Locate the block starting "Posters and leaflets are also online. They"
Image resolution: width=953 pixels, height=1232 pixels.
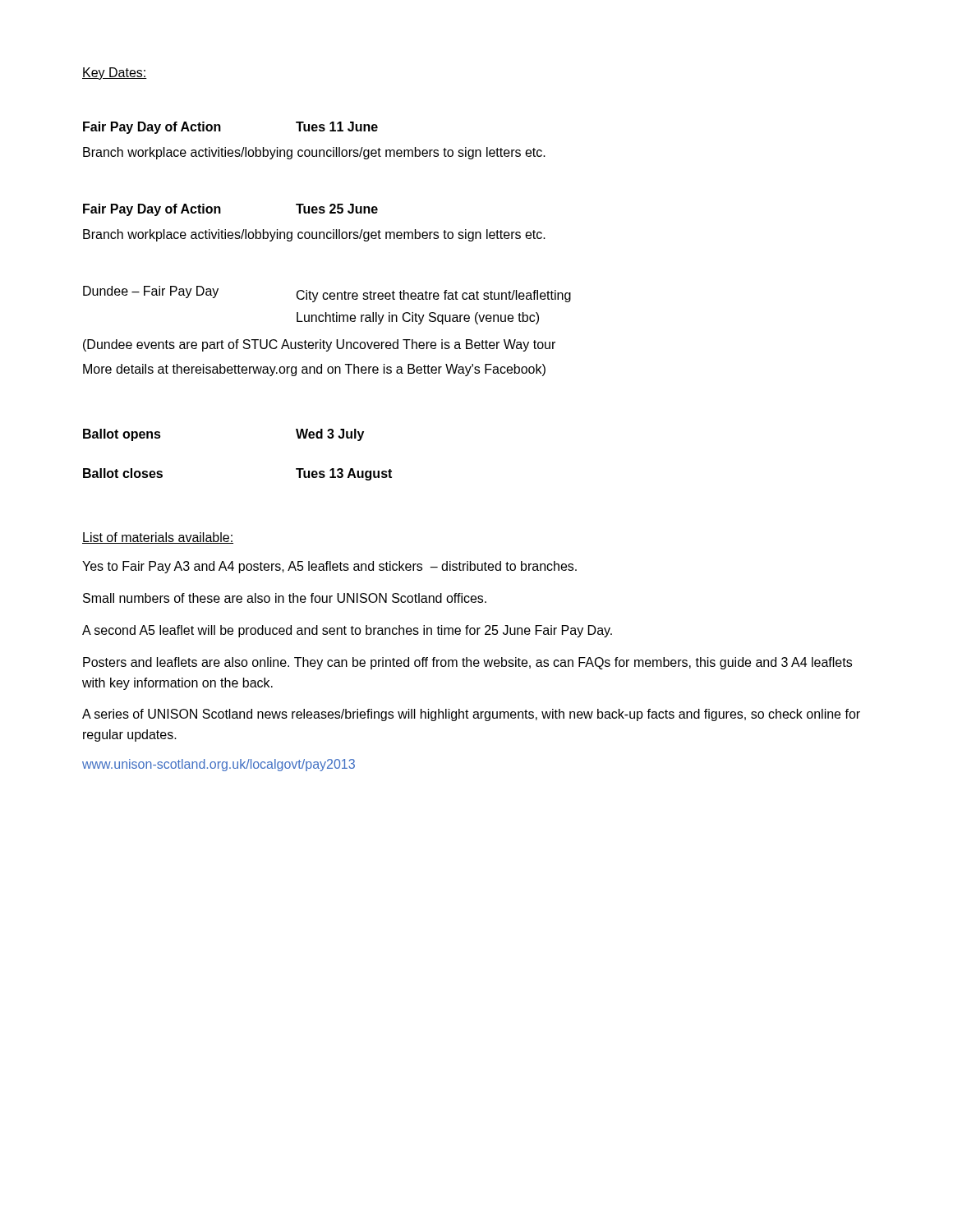(x=467, y=672)
